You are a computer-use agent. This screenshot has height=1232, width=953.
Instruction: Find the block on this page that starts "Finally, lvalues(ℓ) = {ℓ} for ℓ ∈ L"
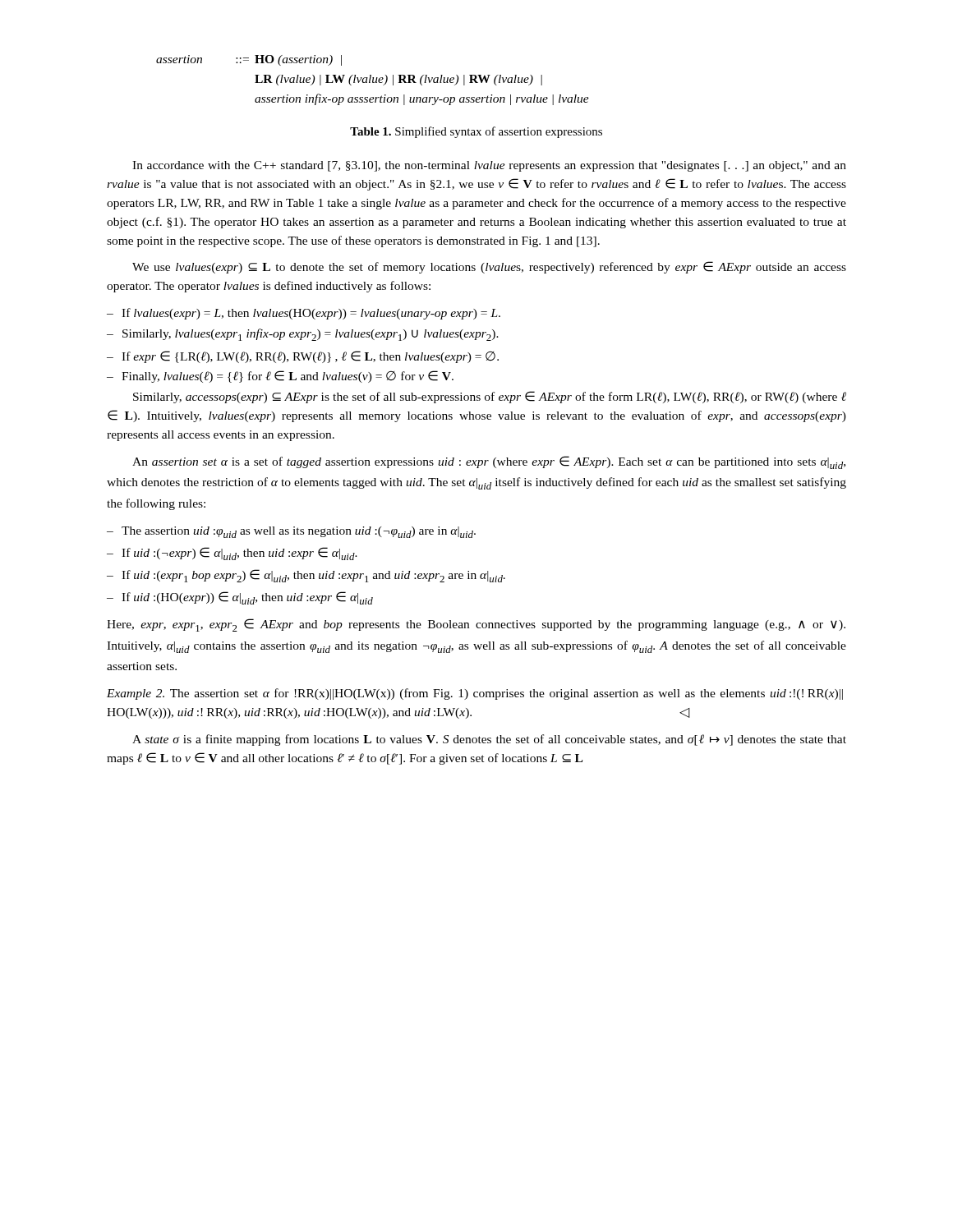coord(288,376)
